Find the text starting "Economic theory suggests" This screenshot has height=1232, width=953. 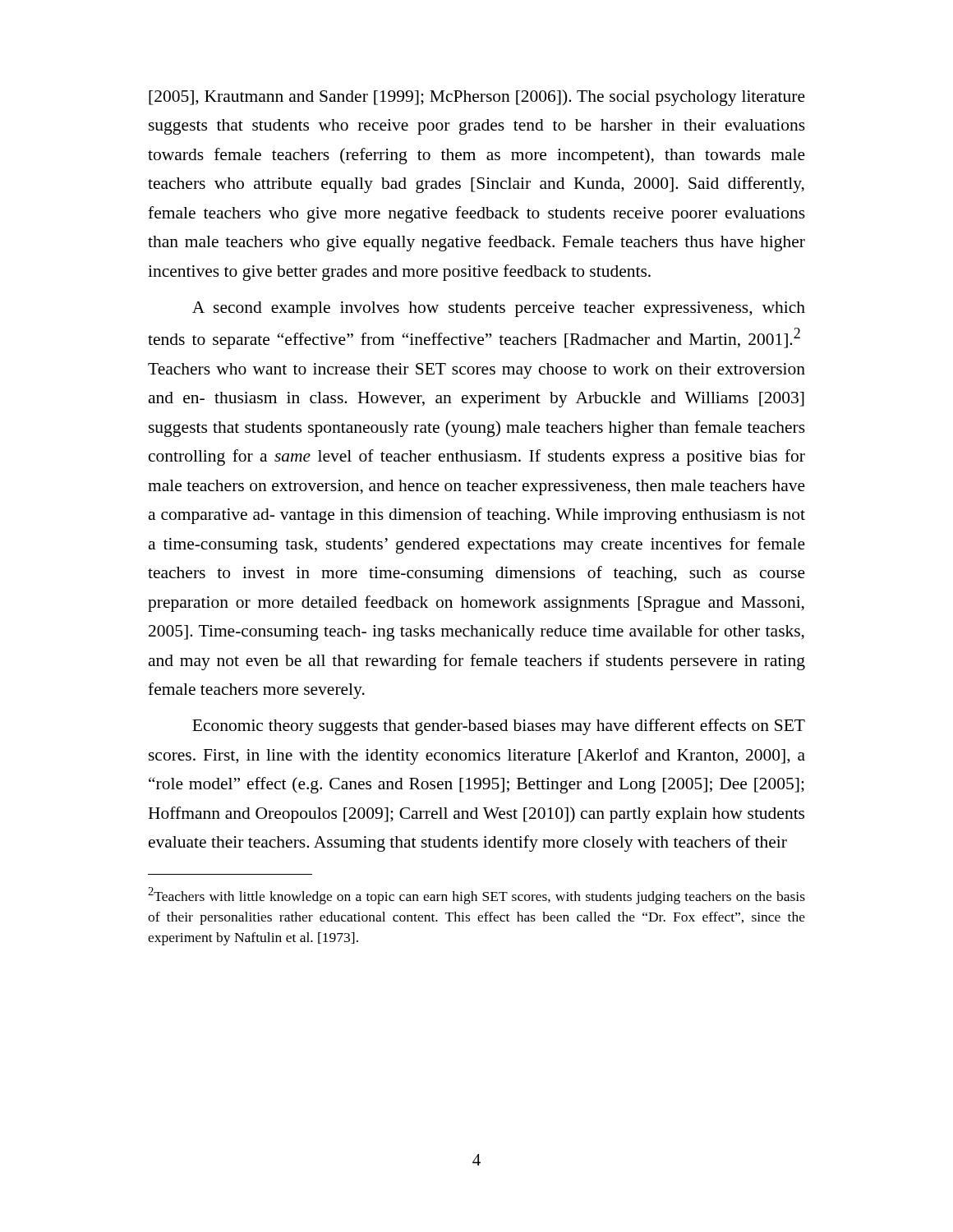point(476,784)
